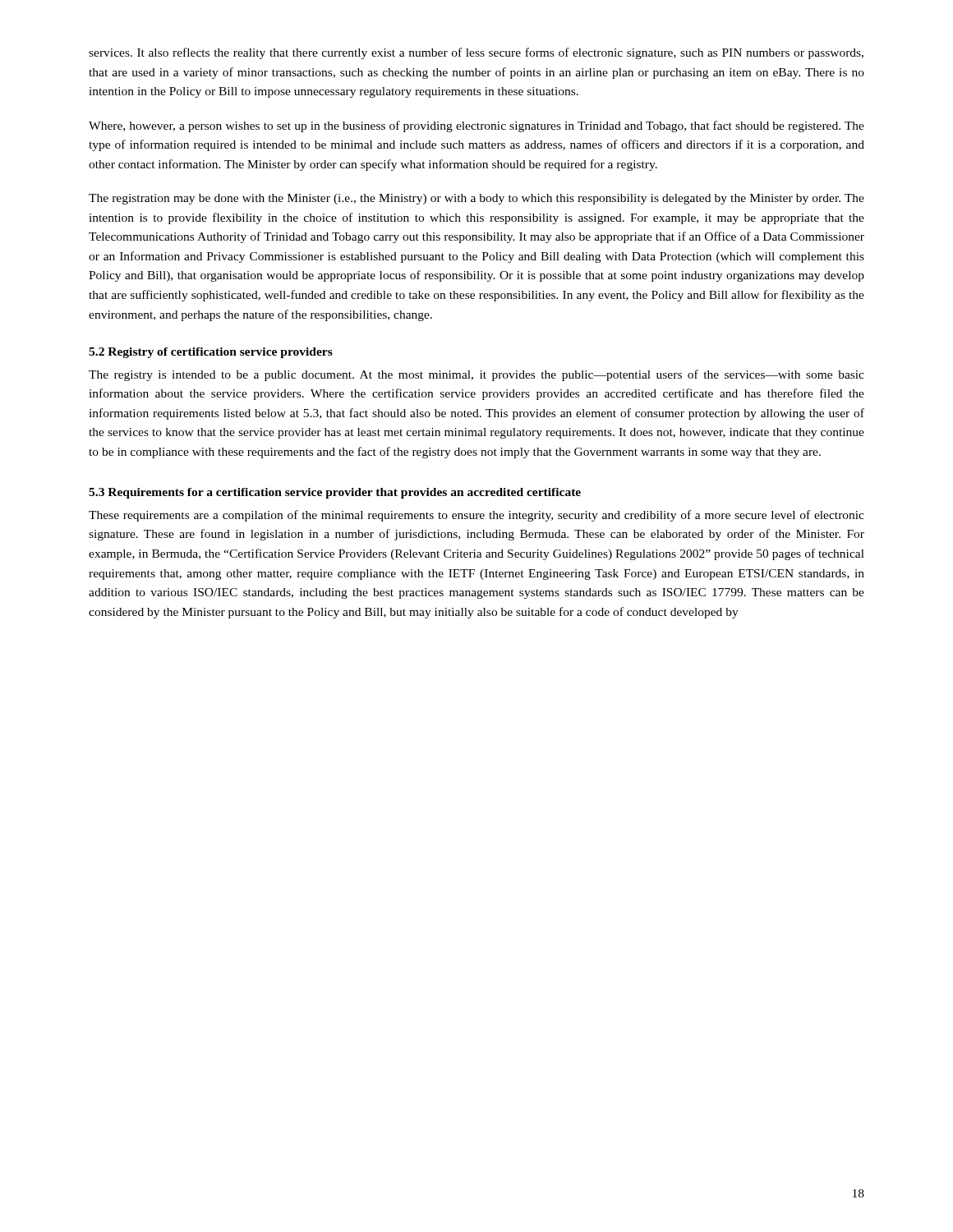The width and height of the screenshot is (953, 1232).
Task: Navigate to the passage starting "These requirements are"
Action: tap(476, 563)
